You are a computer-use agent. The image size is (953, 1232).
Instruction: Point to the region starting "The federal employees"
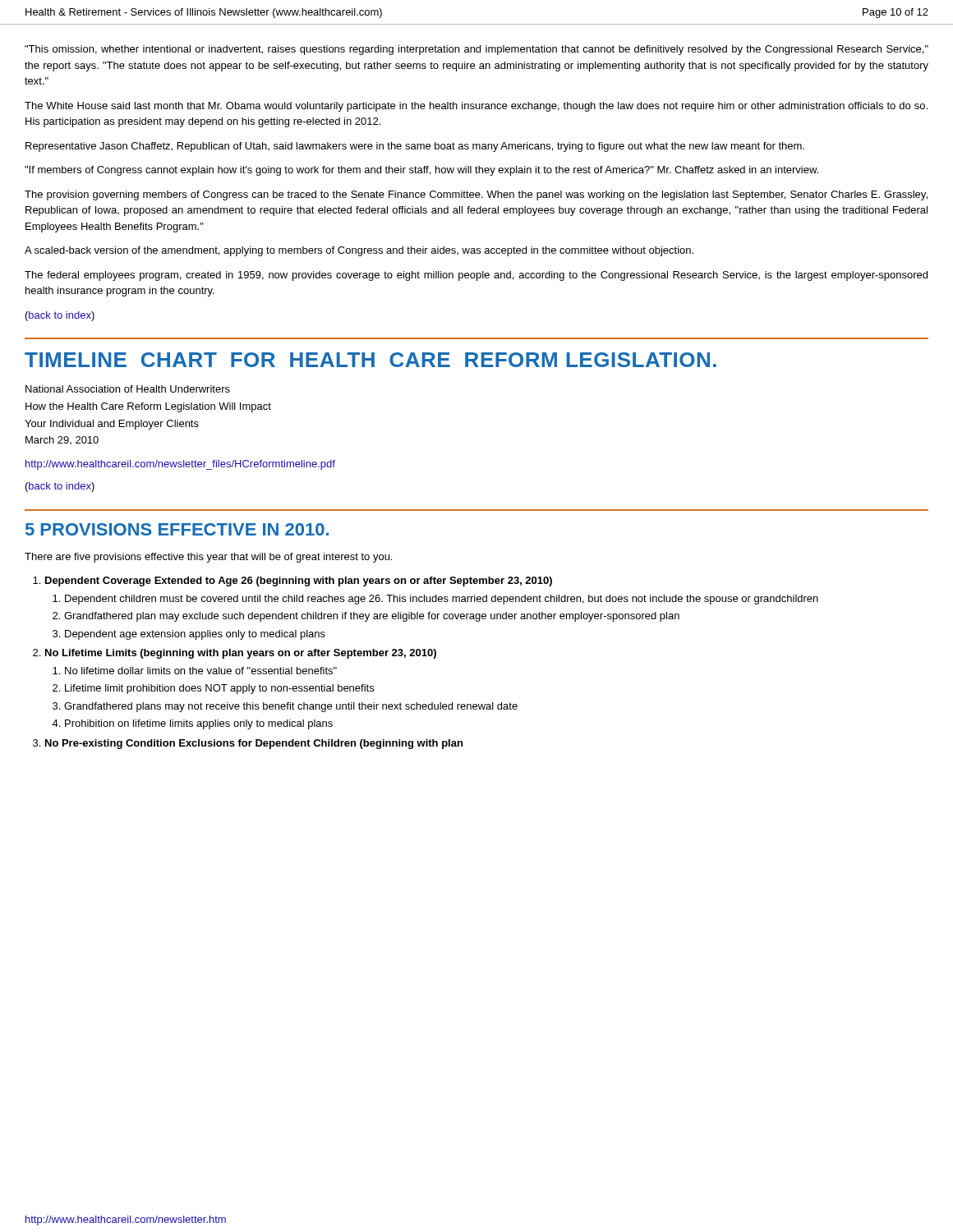point(476,282)
